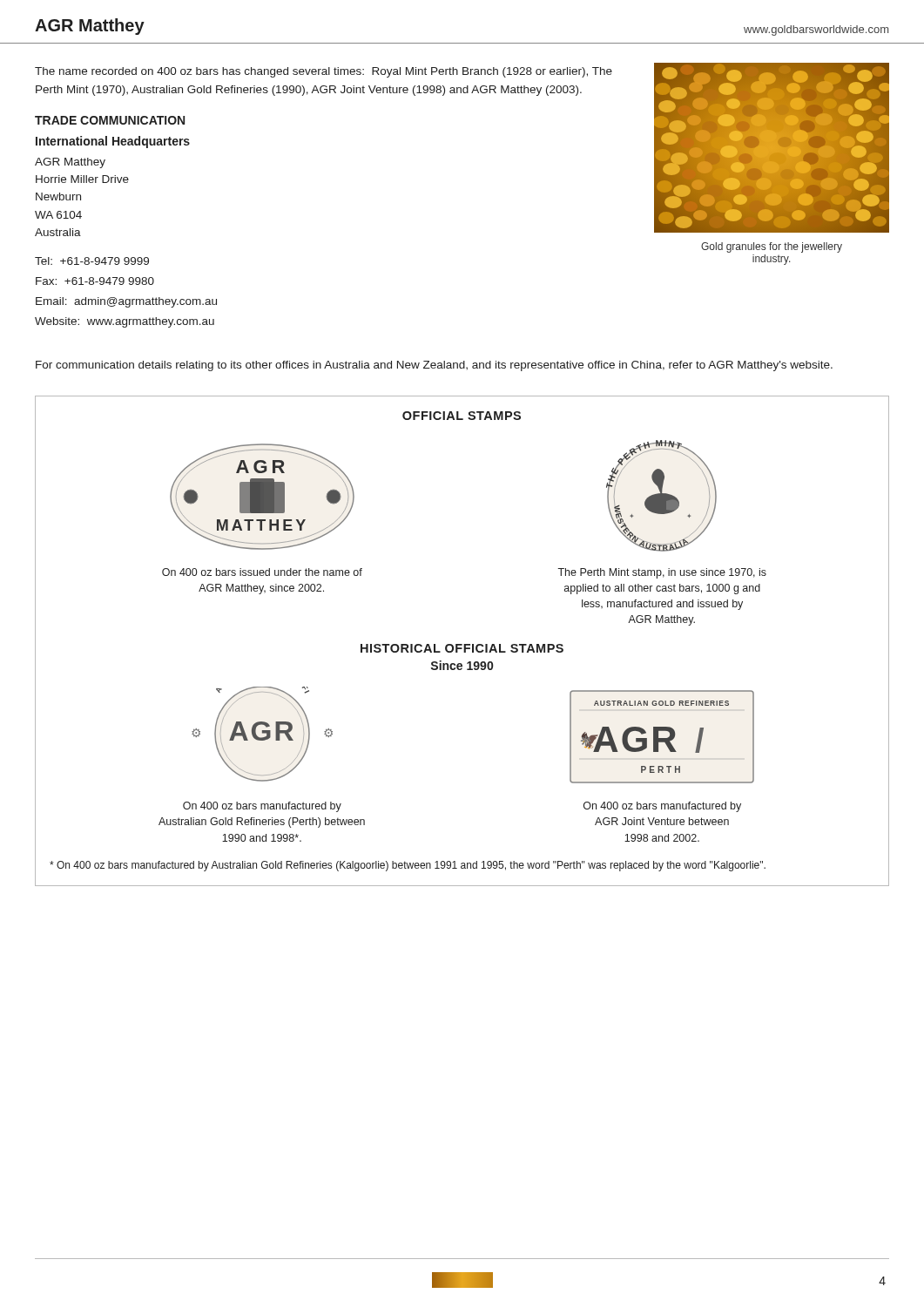Click on the photo
924x1307 pixels.
pyautogui.click(x=772, y=149)
